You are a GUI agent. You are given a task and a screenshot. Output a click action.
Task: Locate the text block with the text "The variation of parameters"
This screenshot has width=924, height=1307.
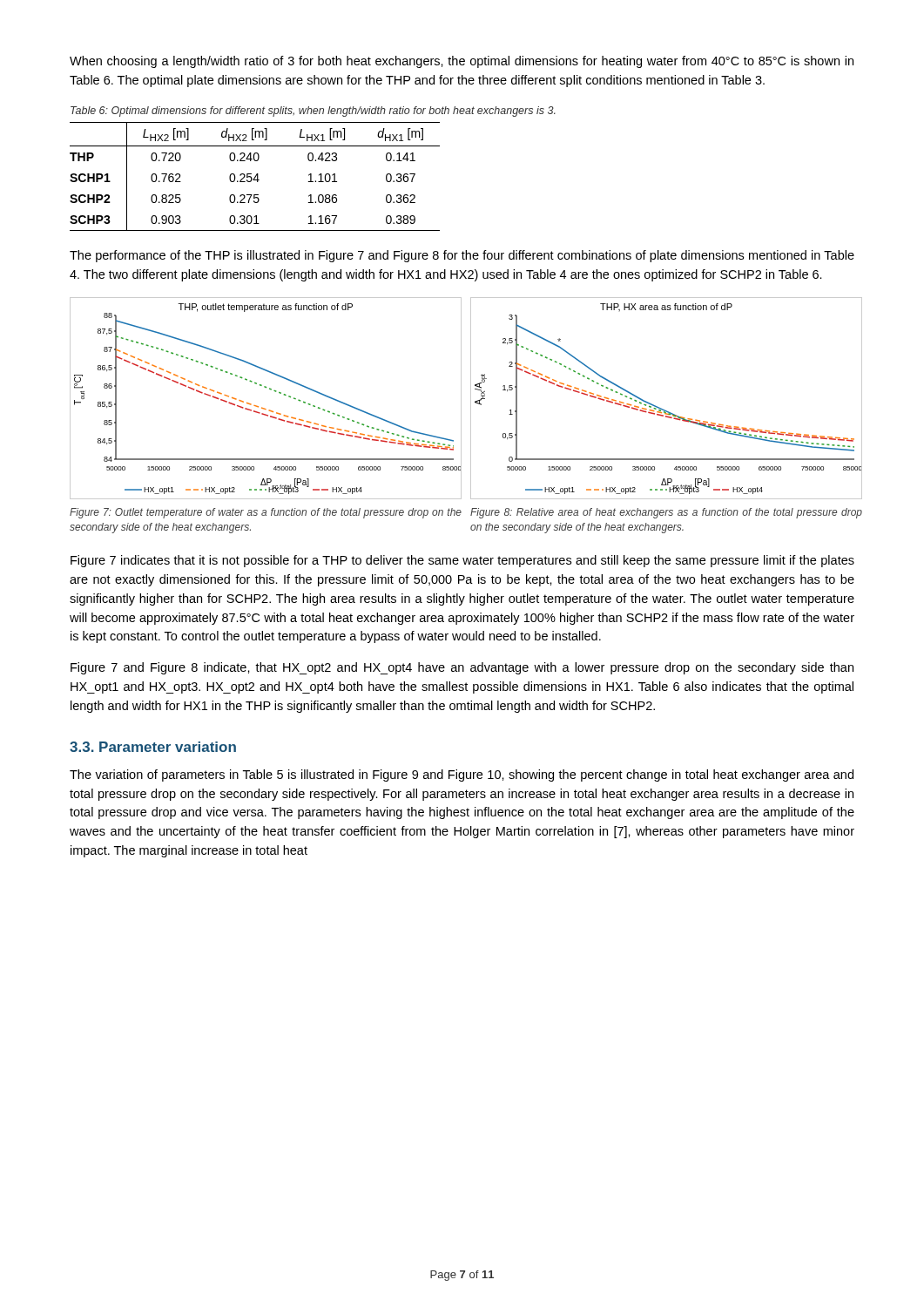click(x=462, y=813)
